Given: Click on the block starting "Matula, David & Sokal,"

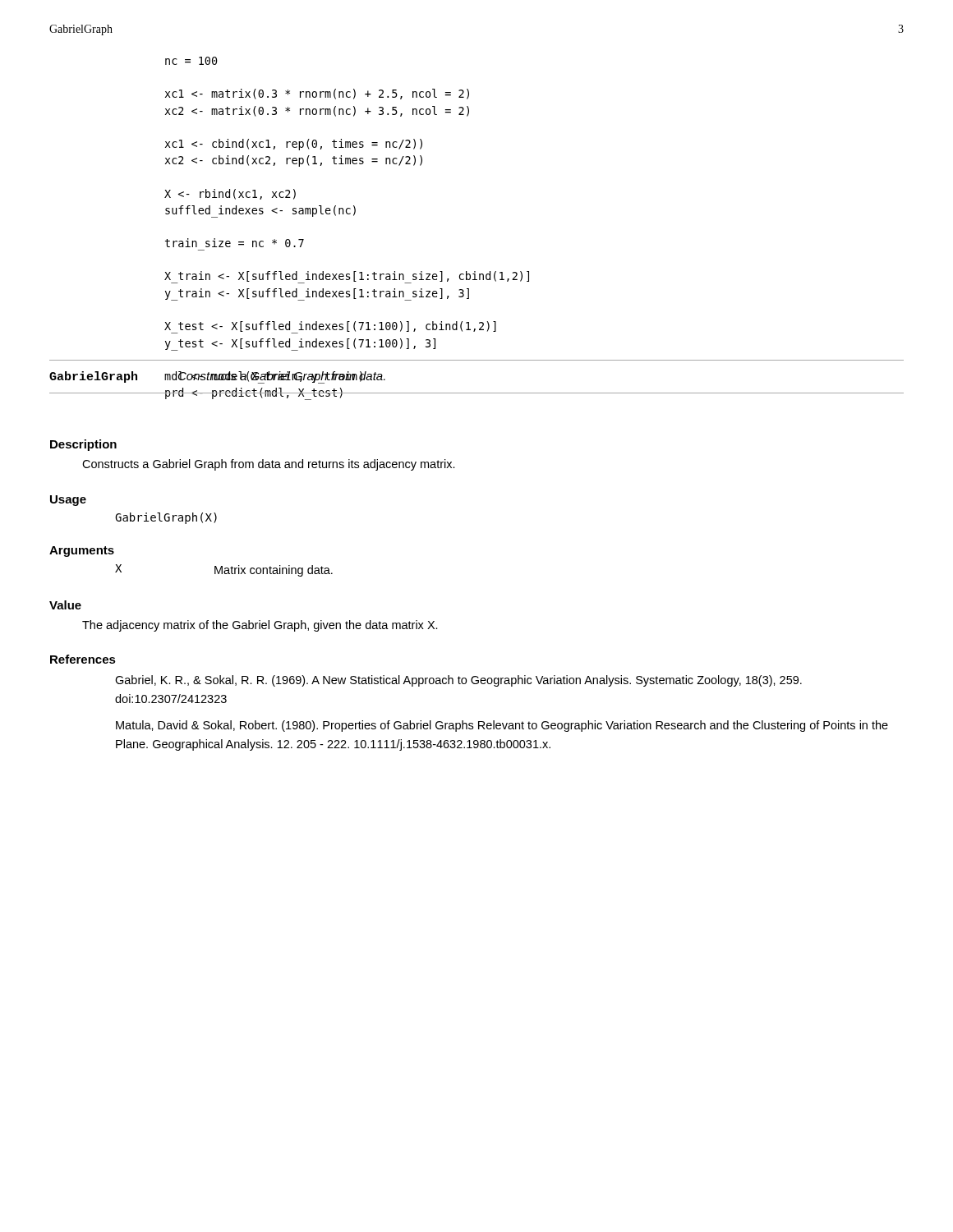Looking at the screenshot, I should click(x=502, y=735).
